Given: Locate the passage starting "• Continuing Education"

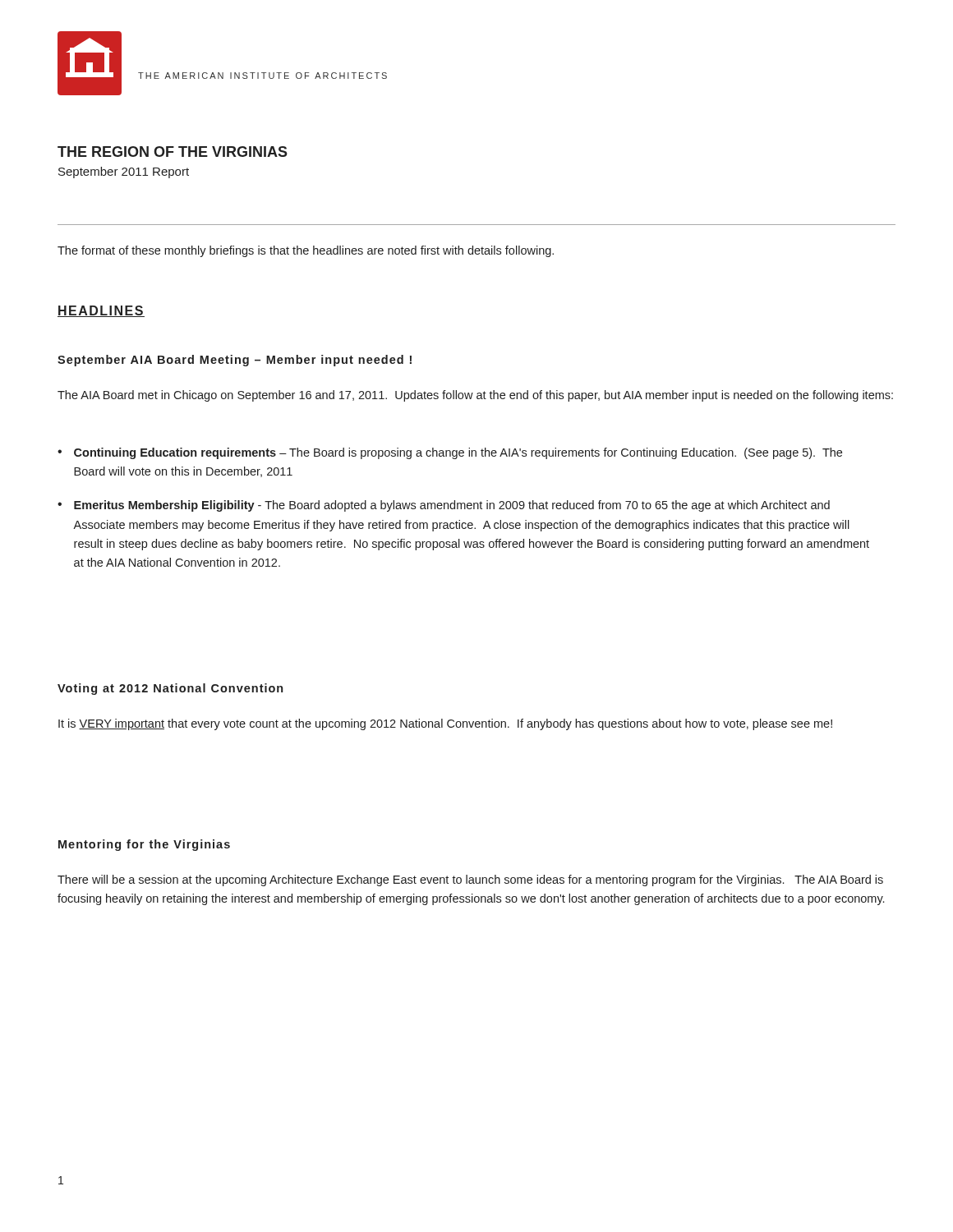Looking at the screenshot, I should (464, 463).
